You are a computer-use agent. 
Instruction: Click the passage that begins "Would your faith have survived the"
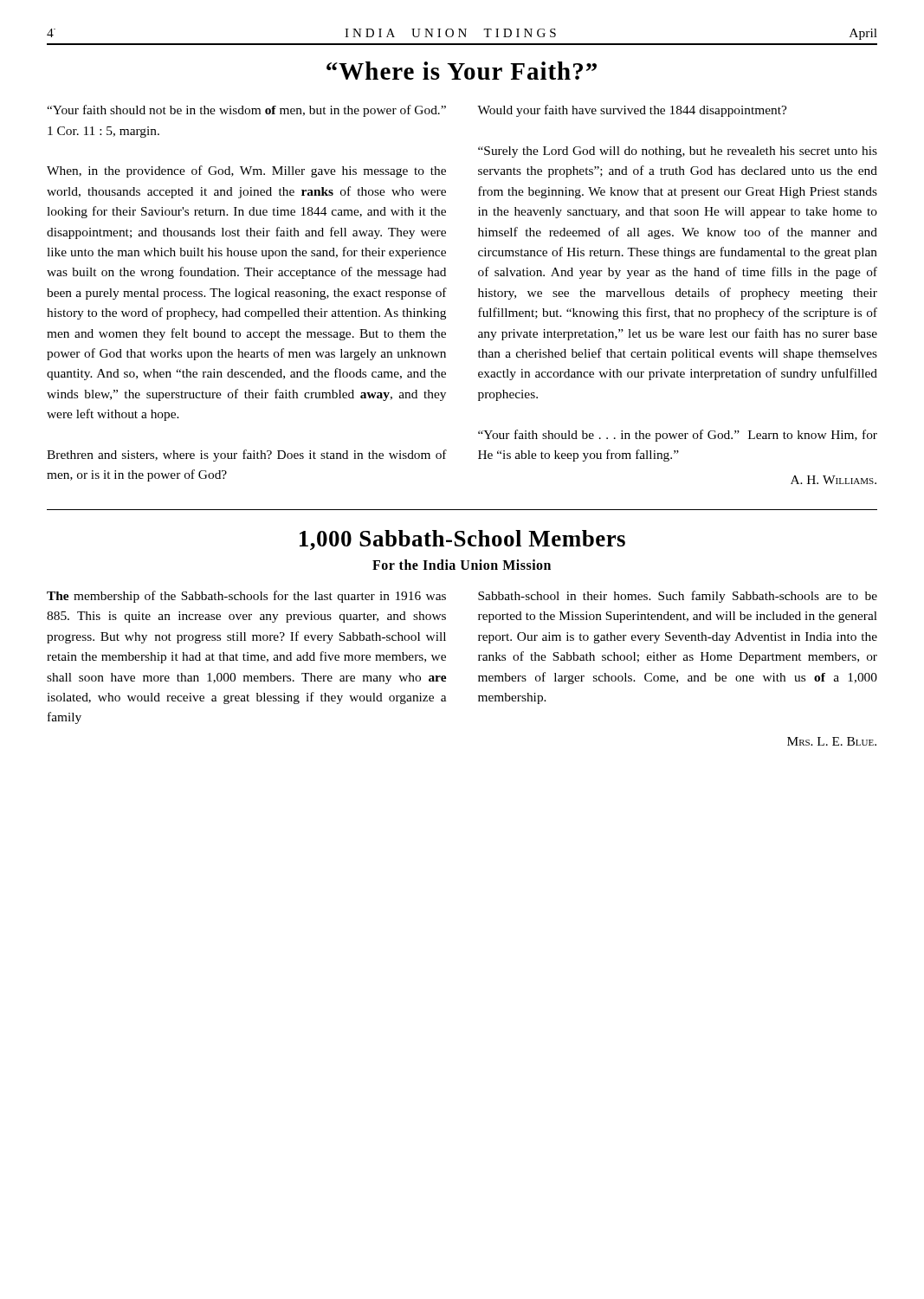pyautogui.click(x=677, y=296)
